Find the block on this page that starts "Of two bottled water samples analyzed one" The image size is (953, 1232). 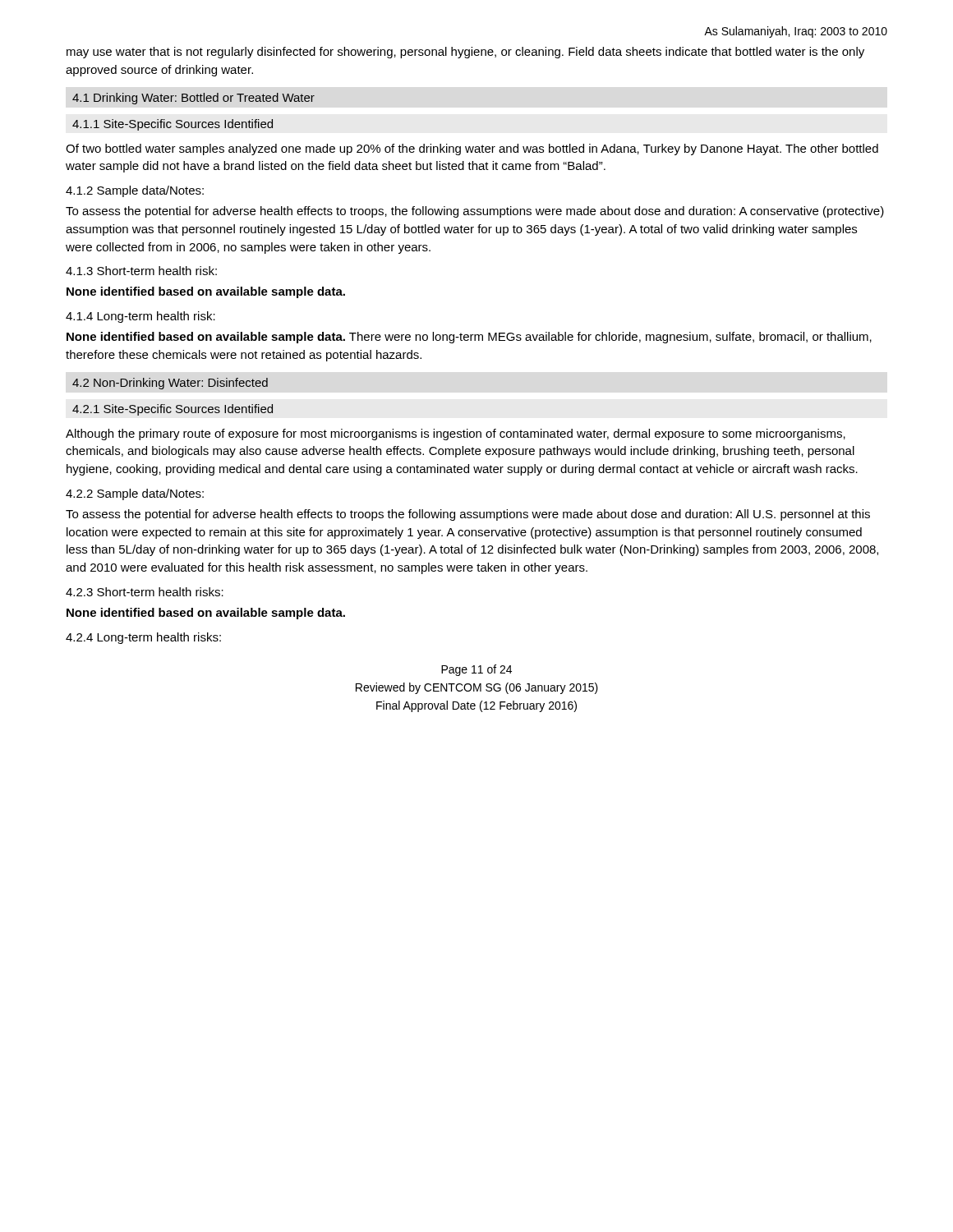[472, 157]
